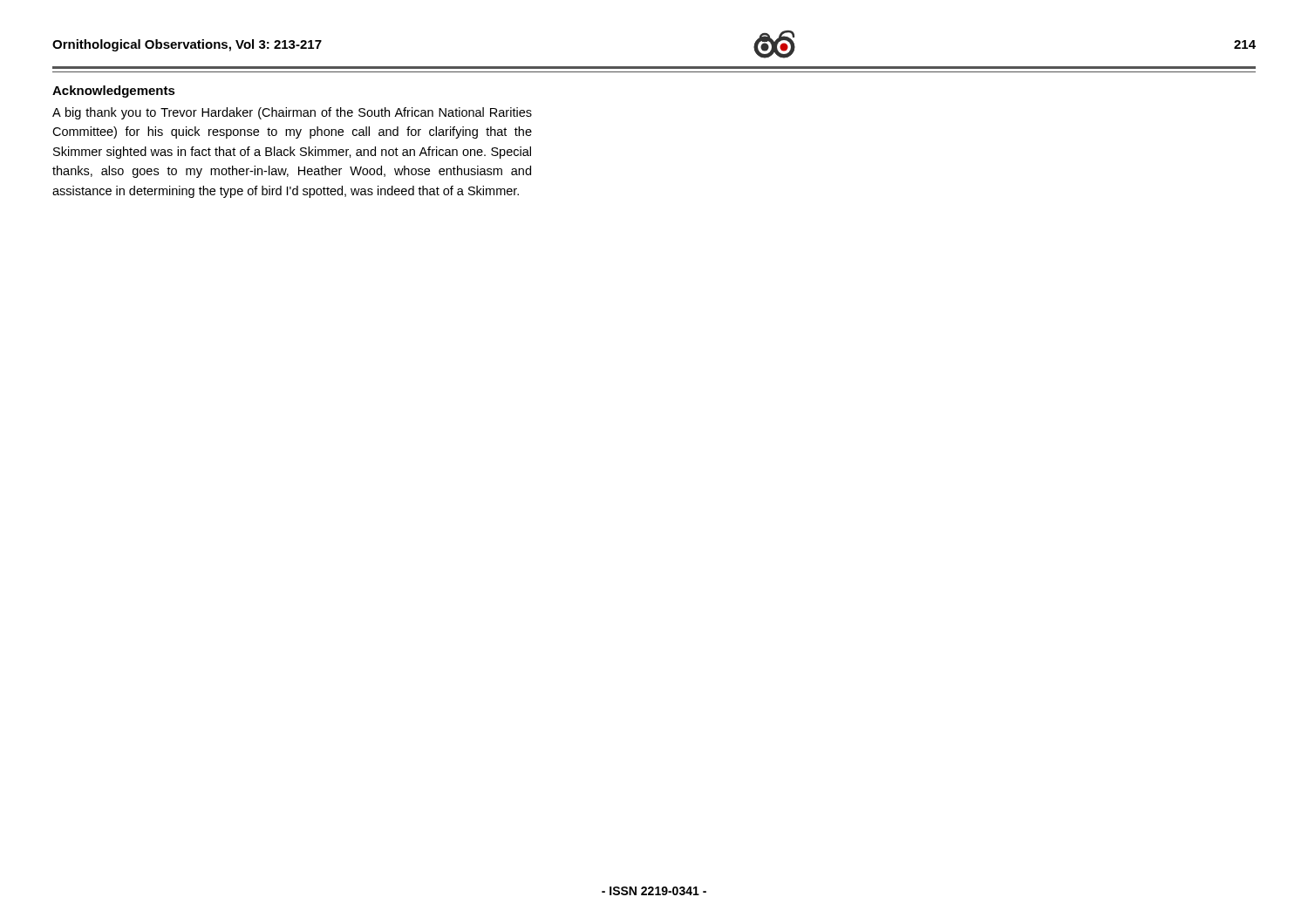Locate the logo

point(778,44)
